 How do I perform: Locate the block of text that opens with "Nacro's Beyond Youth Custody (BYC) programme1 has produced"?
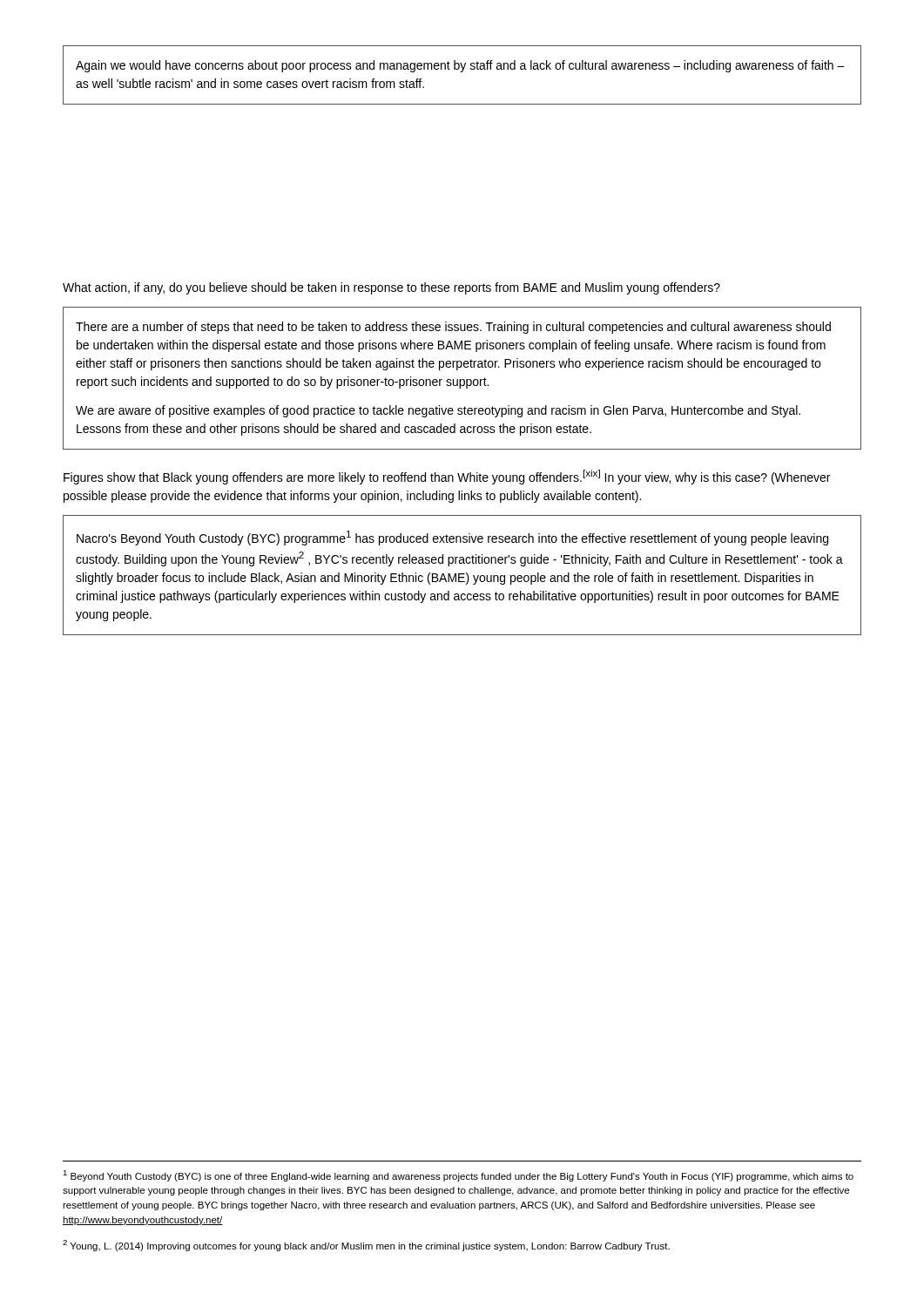(x=459, y=575)
